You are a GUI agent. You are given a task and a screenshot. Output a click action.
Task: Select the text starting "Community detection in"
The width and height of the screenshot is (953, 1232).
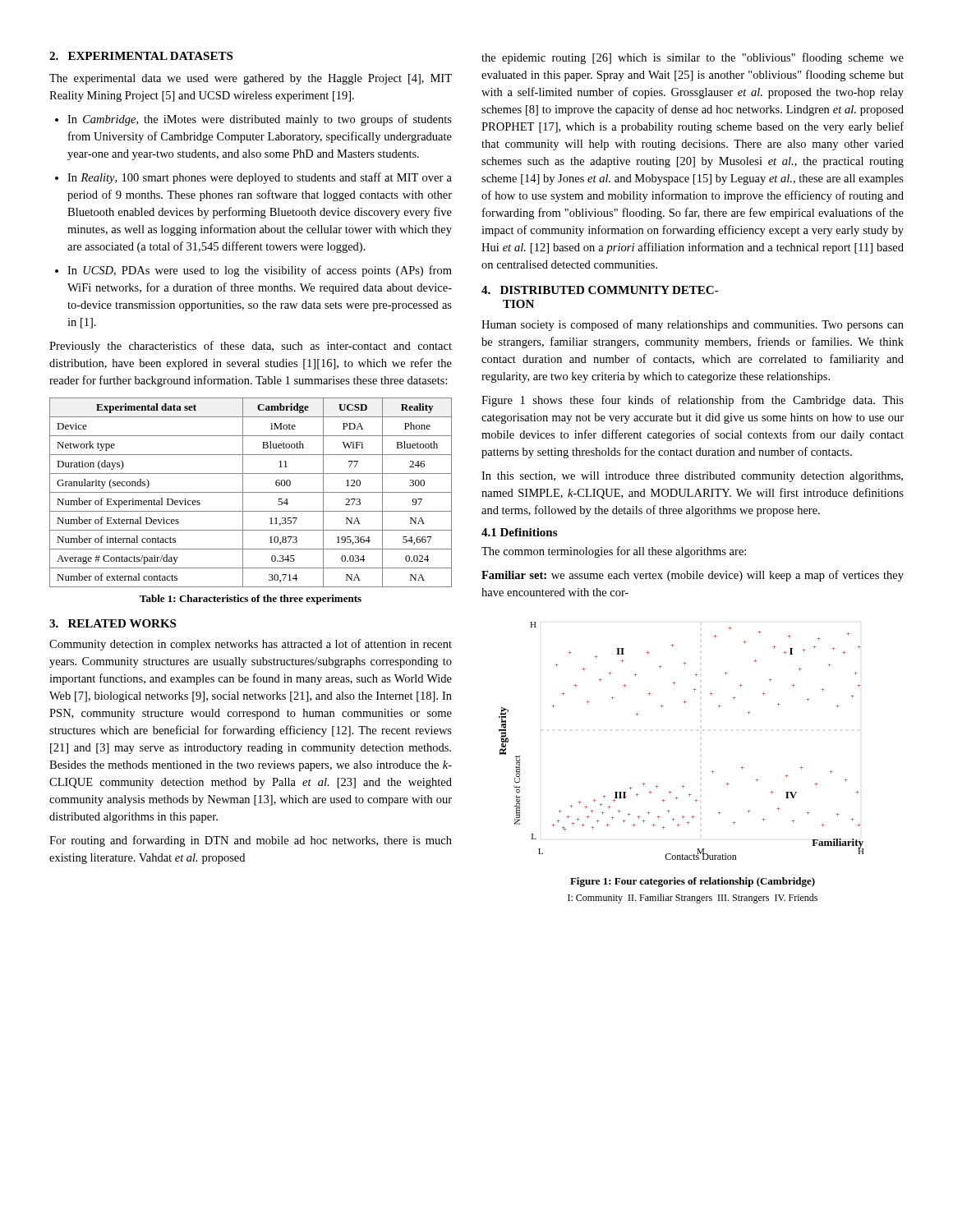tap(251, 731)
